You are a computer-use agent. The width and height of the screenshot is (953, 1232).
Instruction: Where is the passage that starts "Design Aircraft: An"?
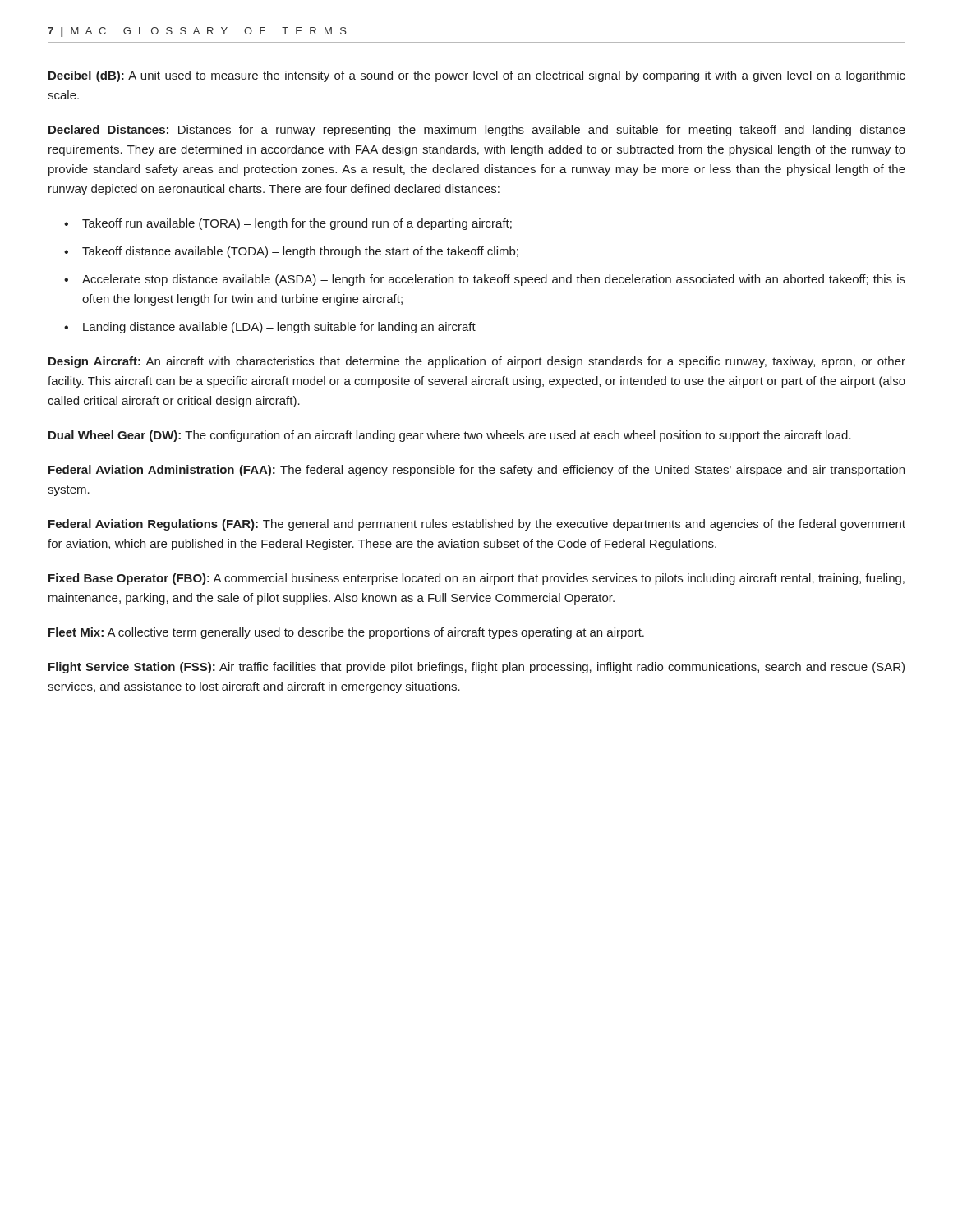(x=476, y=381)
